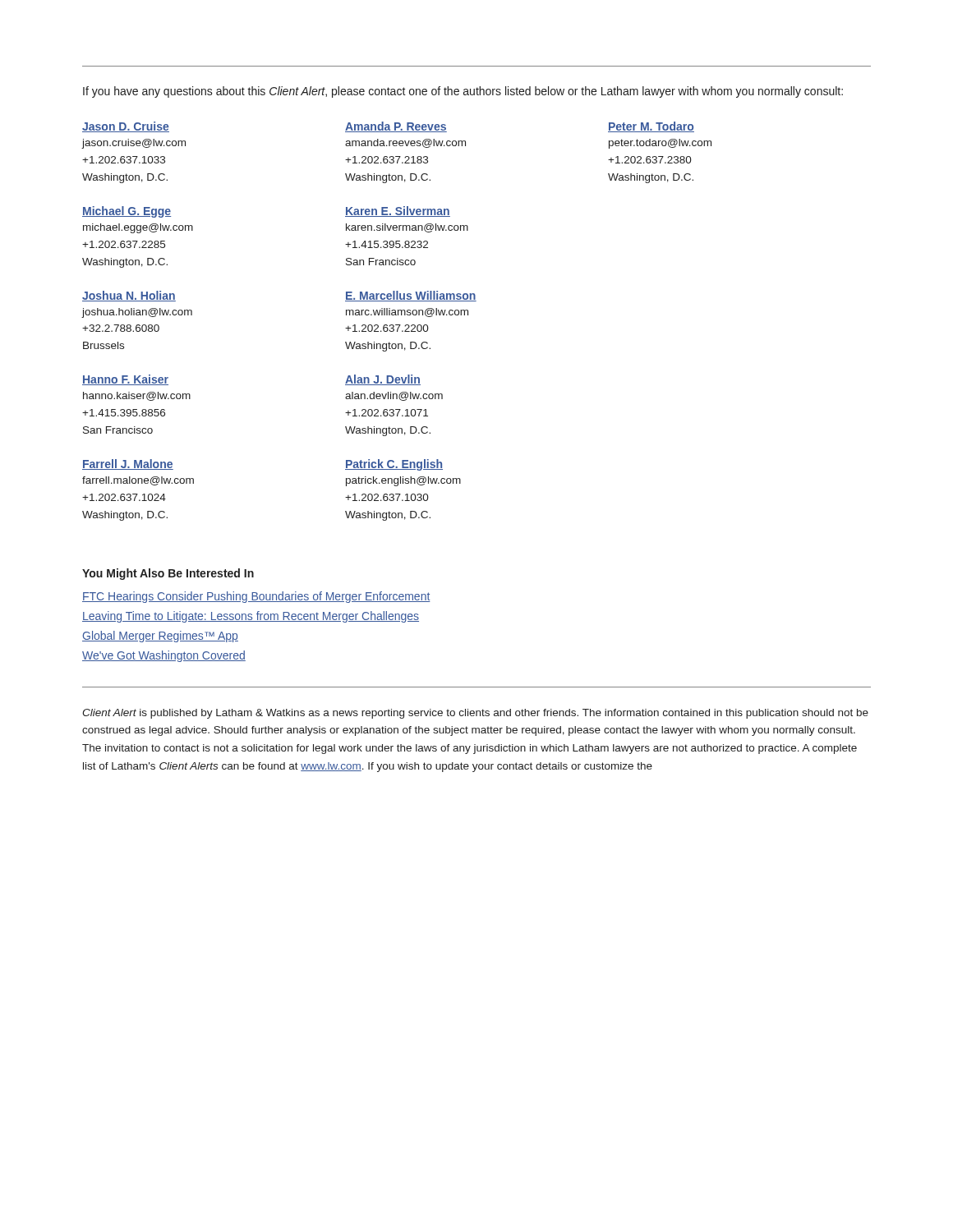Find the text block with the text "If you have any questions about this Client"
This screenshot has width=953, height=1232.
[x=463, y=91]
